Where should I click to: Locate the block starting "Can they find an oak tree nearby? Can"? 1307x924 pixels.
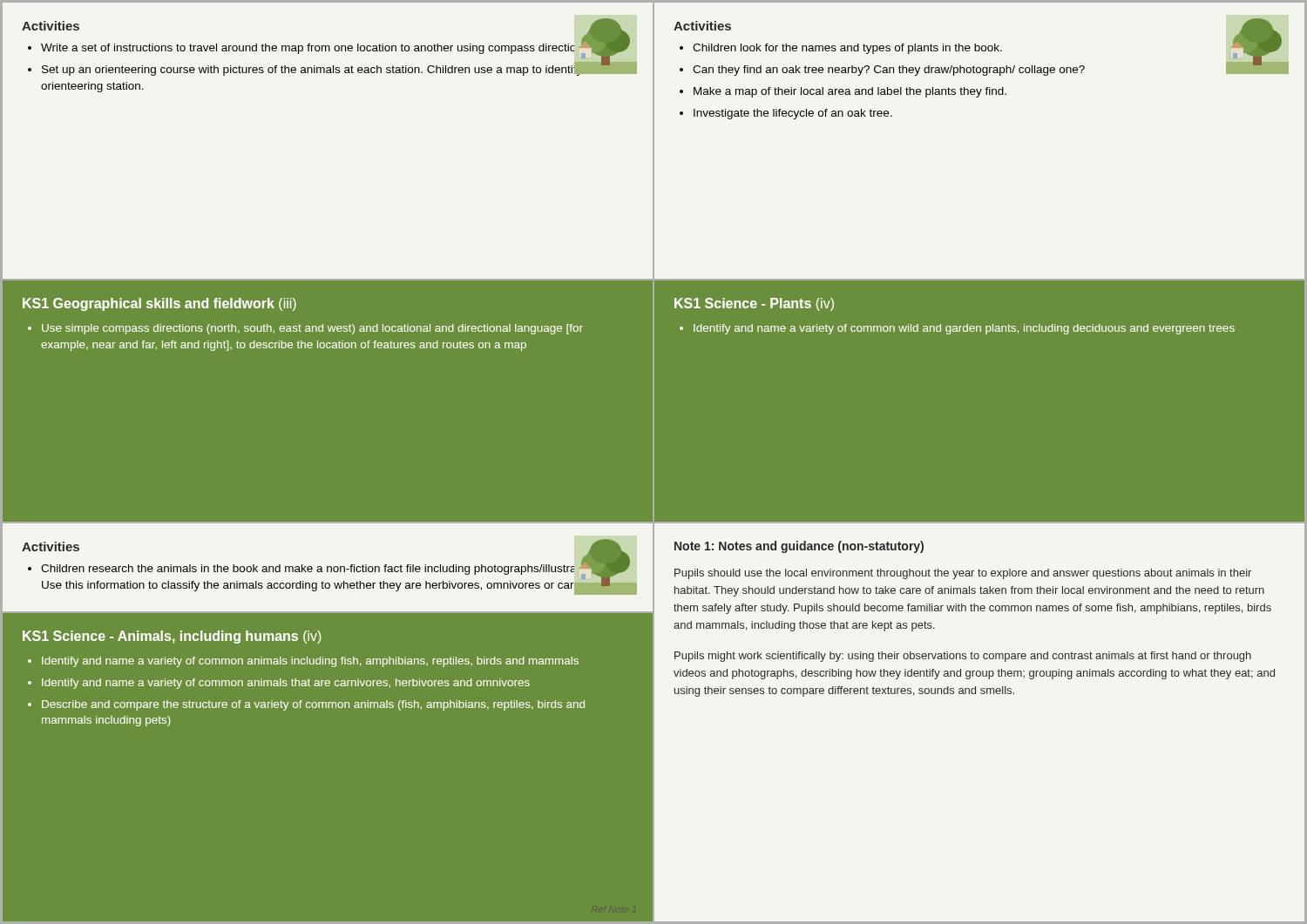pos(889,69)
